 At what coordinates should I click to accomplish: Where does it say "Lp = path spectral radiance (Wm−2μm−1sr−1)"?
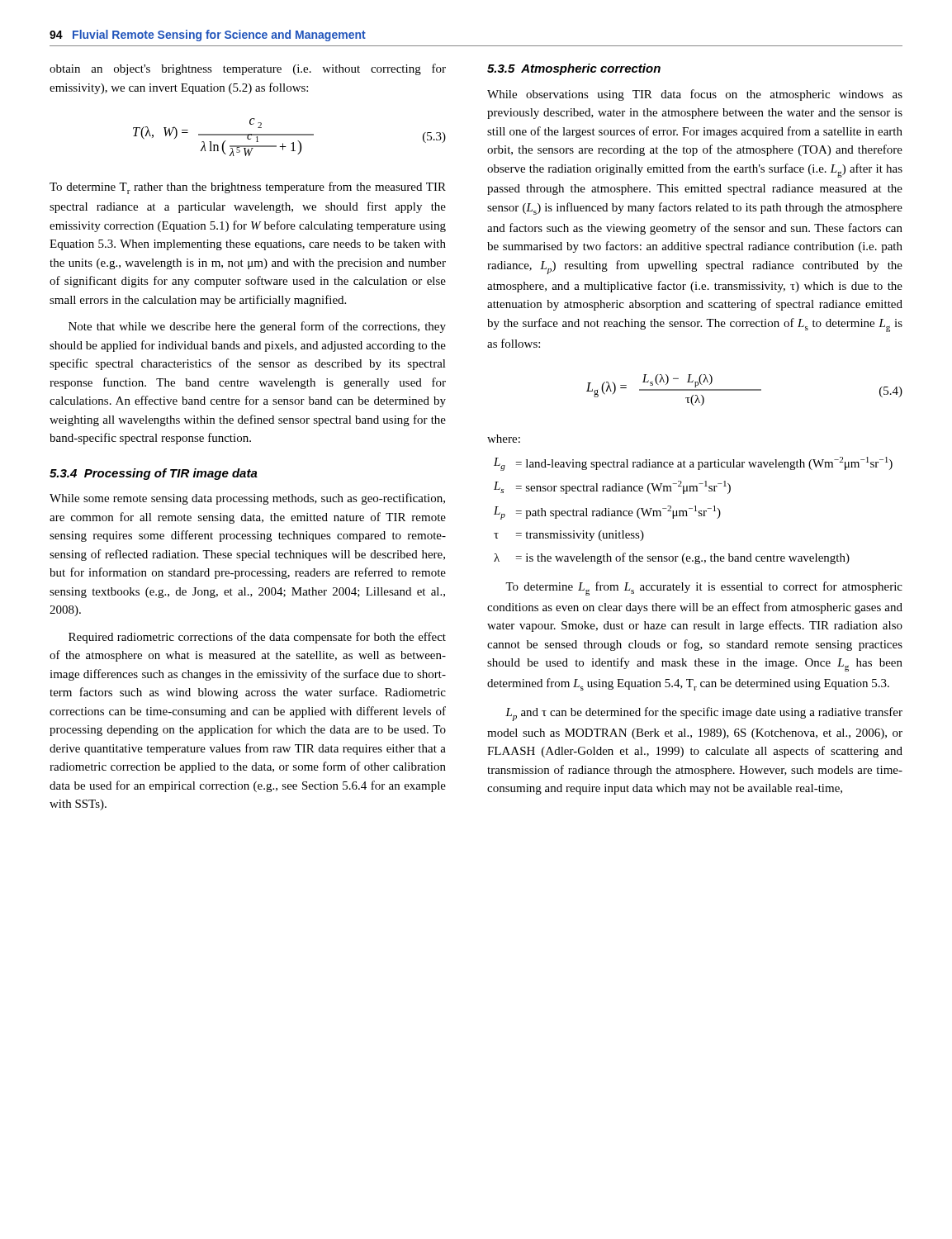pyautogui.click(x=607, y=512)
